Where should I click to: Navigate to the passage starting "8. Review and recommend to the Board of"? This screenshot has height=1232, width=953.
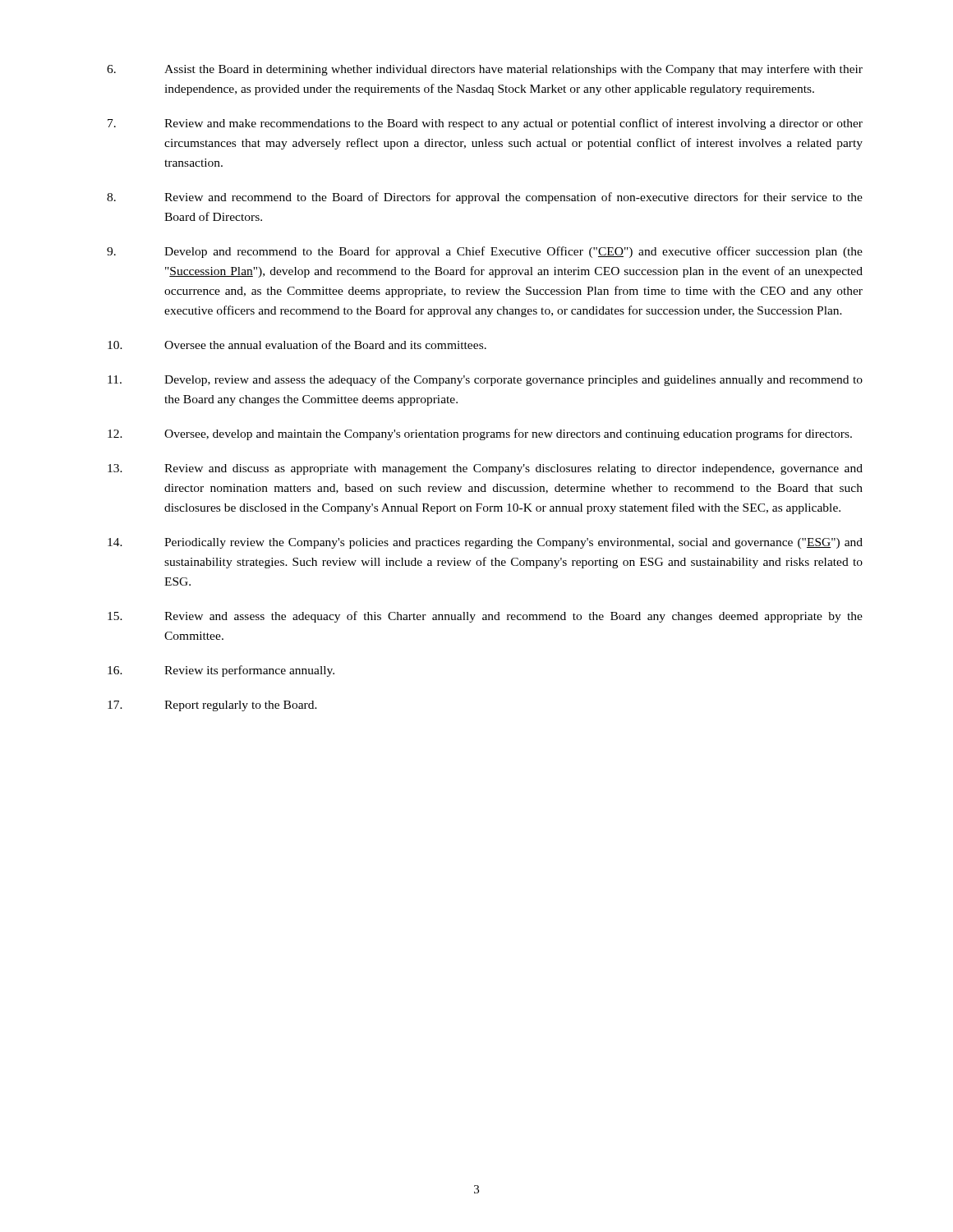click(x=485, y=207)
